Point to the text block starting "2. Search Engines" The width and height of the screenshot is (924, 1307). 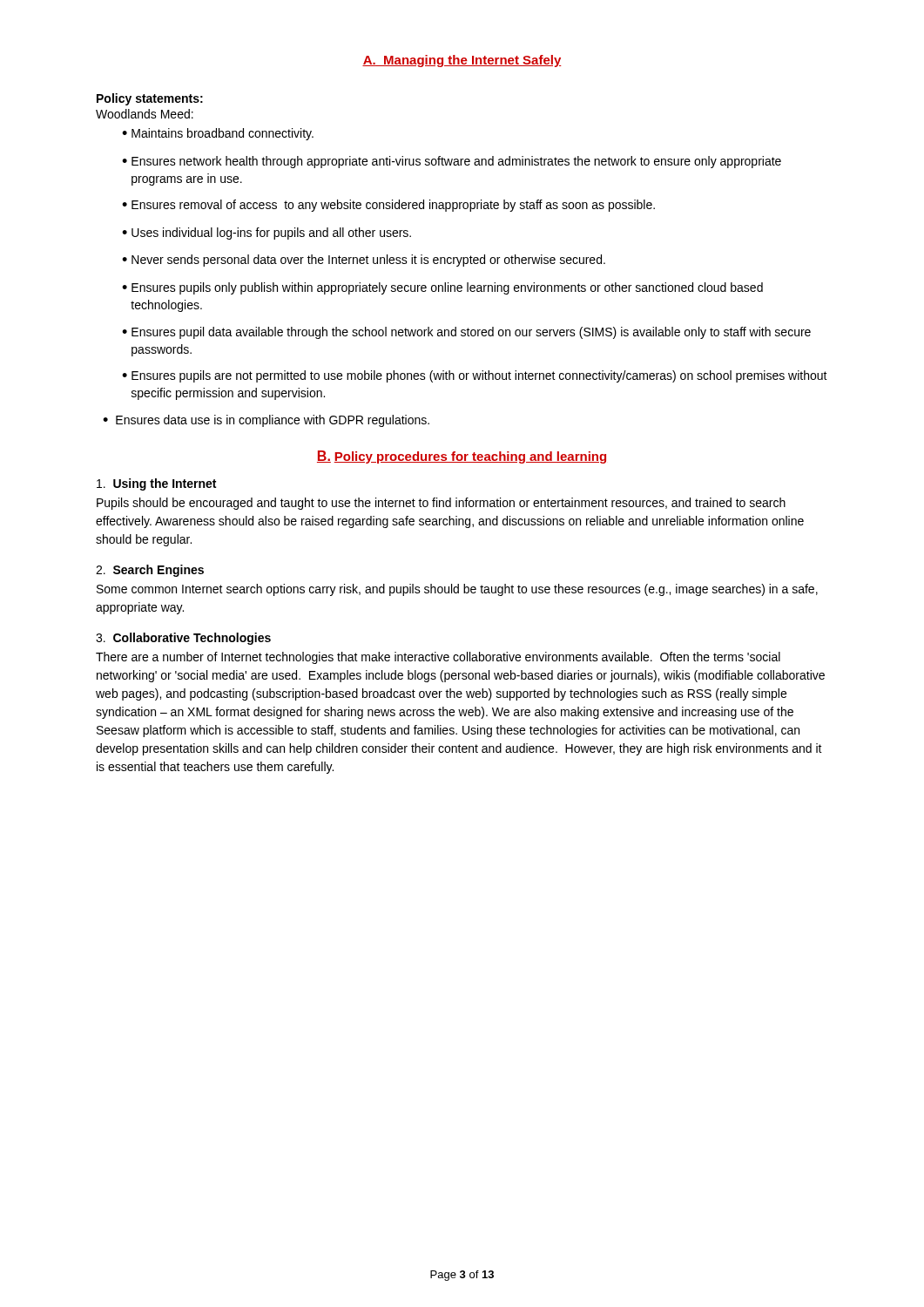pos(150,570)
